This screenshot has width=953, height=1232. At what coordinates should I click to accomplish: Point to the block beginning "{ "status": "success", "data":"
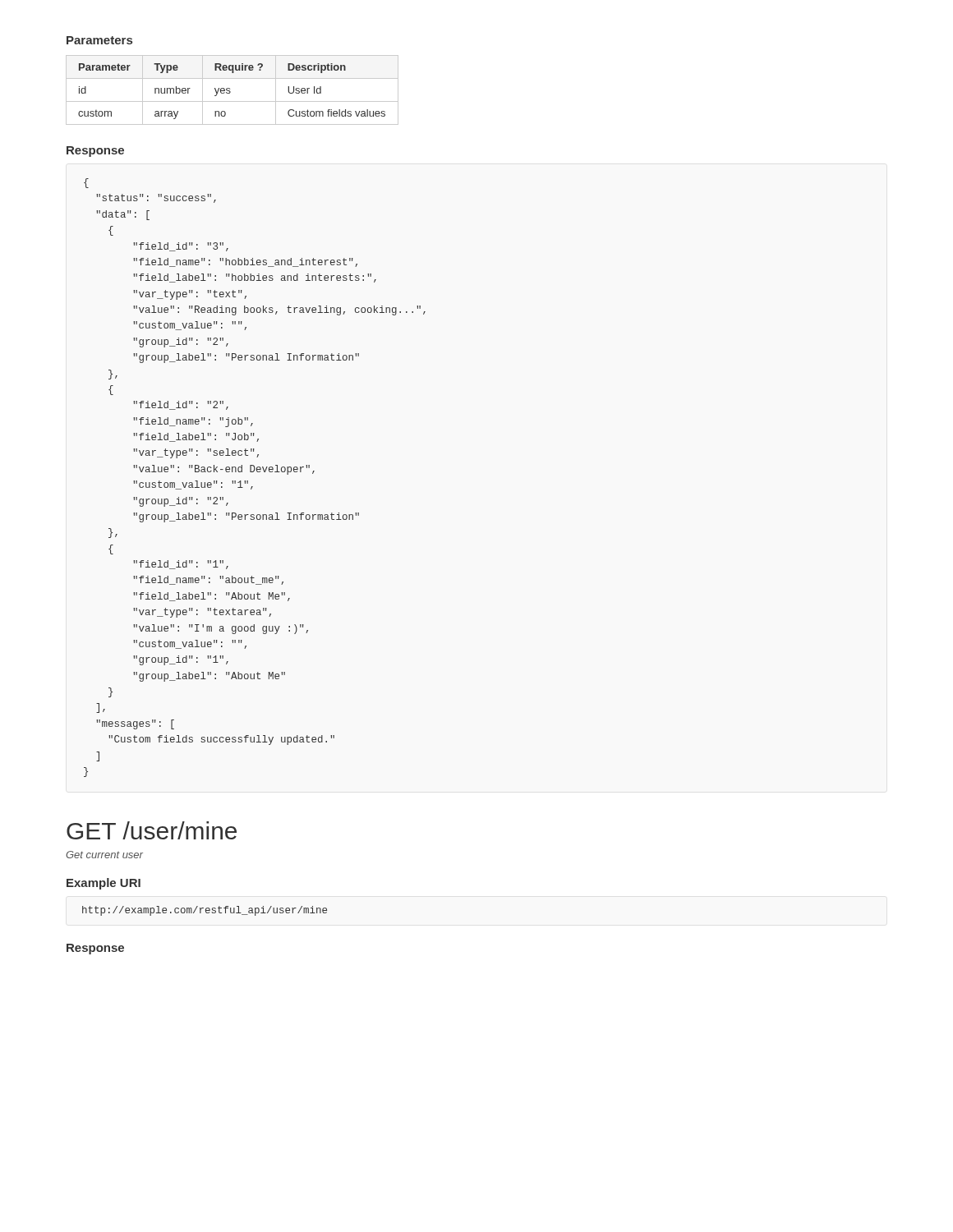pos(86,183)
